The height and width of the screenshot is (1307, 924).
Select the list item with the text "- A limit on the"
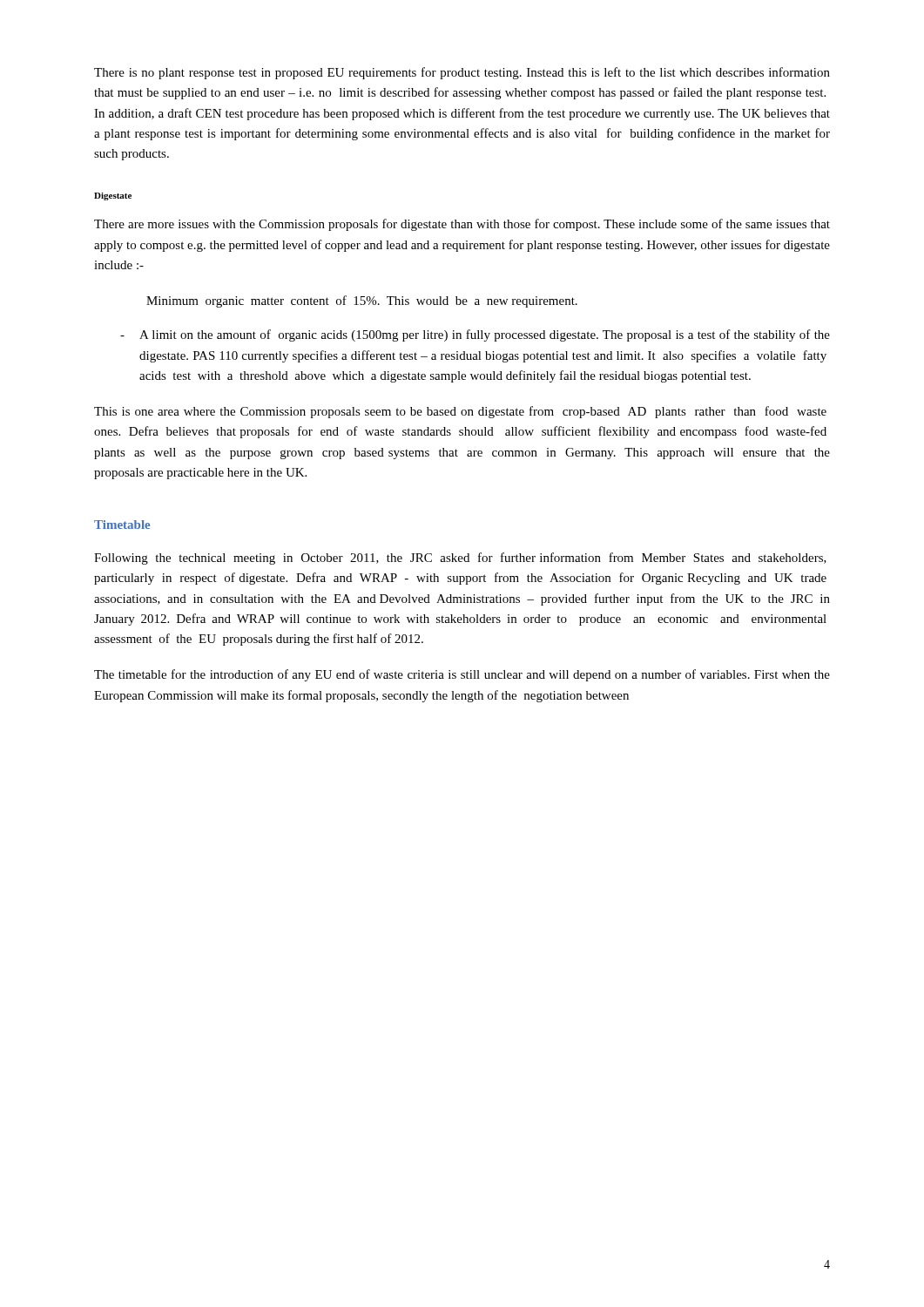click(x=475, y=356)
